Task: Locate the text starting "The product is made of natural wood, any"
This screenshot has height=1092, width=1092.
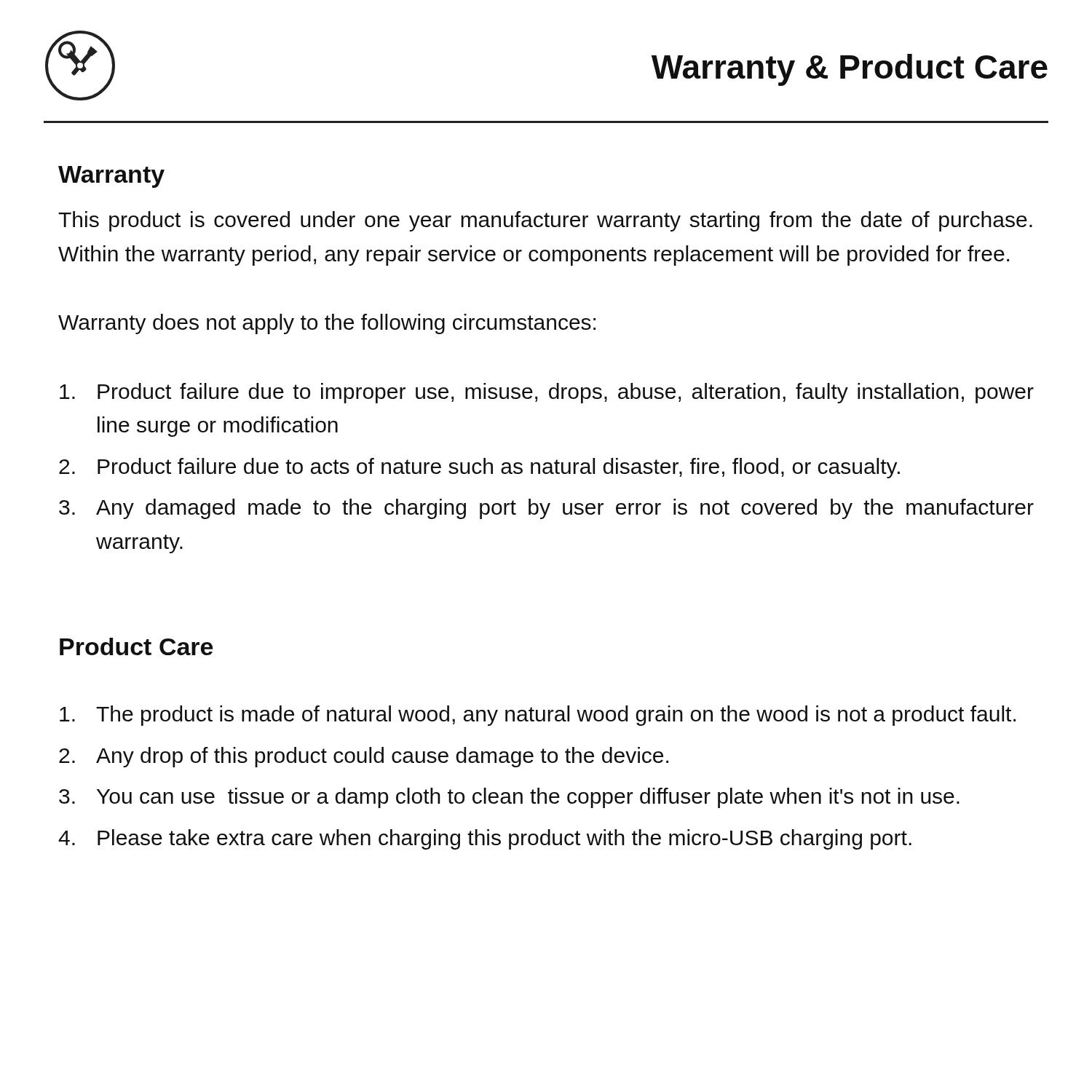Action: [x=546, y=714]
